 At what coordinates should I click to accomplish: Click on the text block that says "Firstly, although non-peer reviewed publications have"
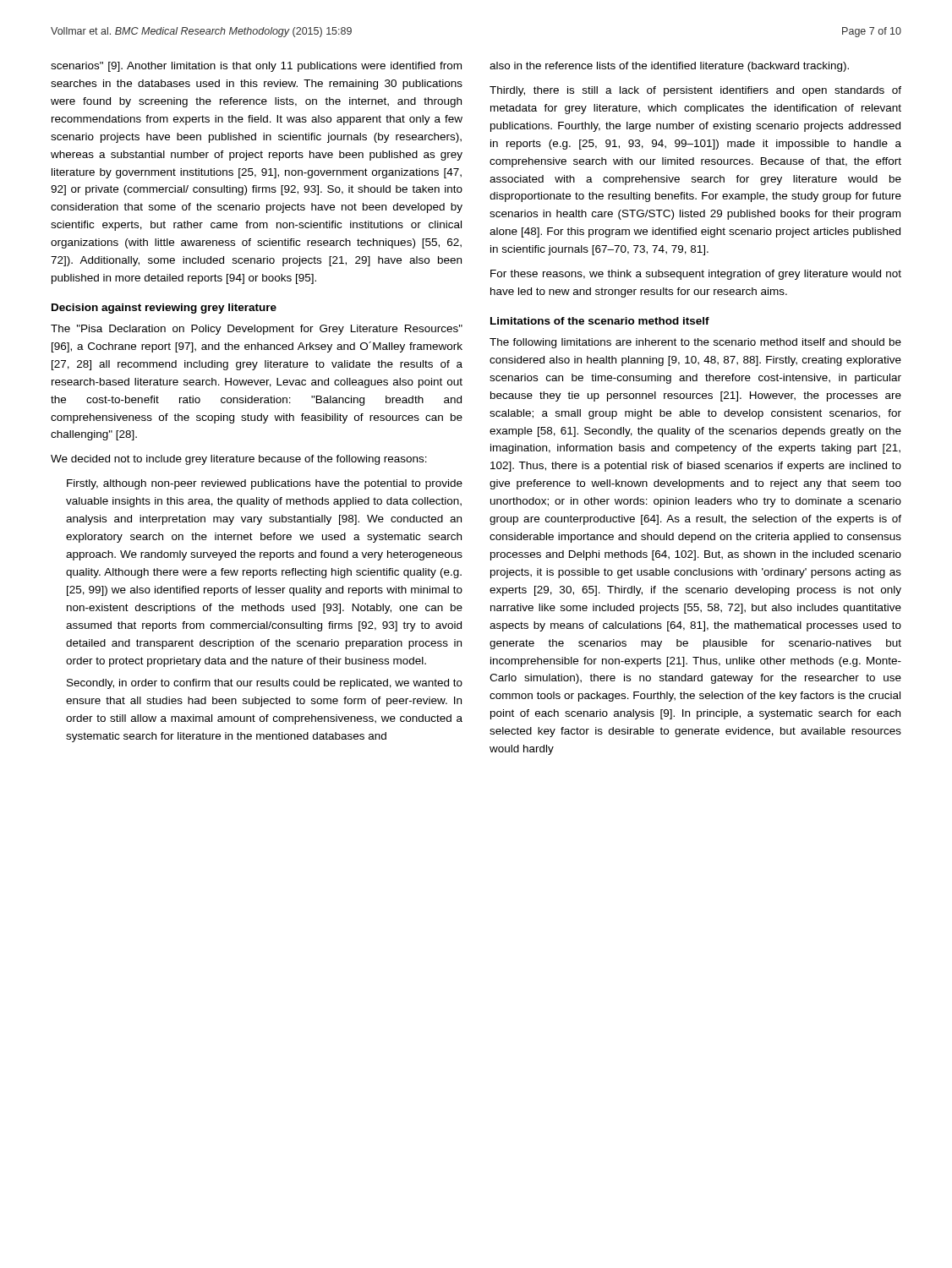[264, 611]
